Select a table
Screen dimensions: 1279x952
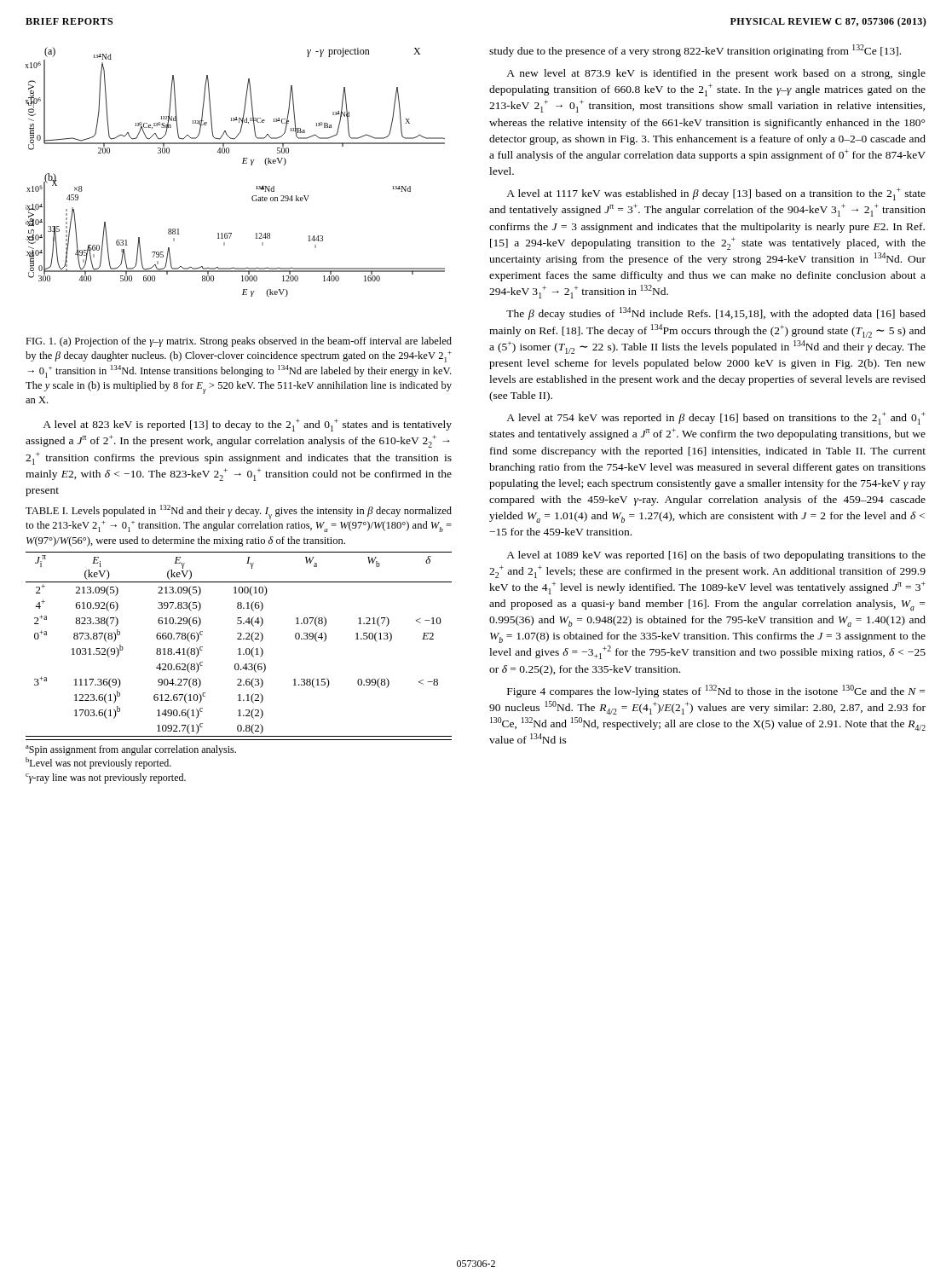pyautogui.click(x=239, y=644)
